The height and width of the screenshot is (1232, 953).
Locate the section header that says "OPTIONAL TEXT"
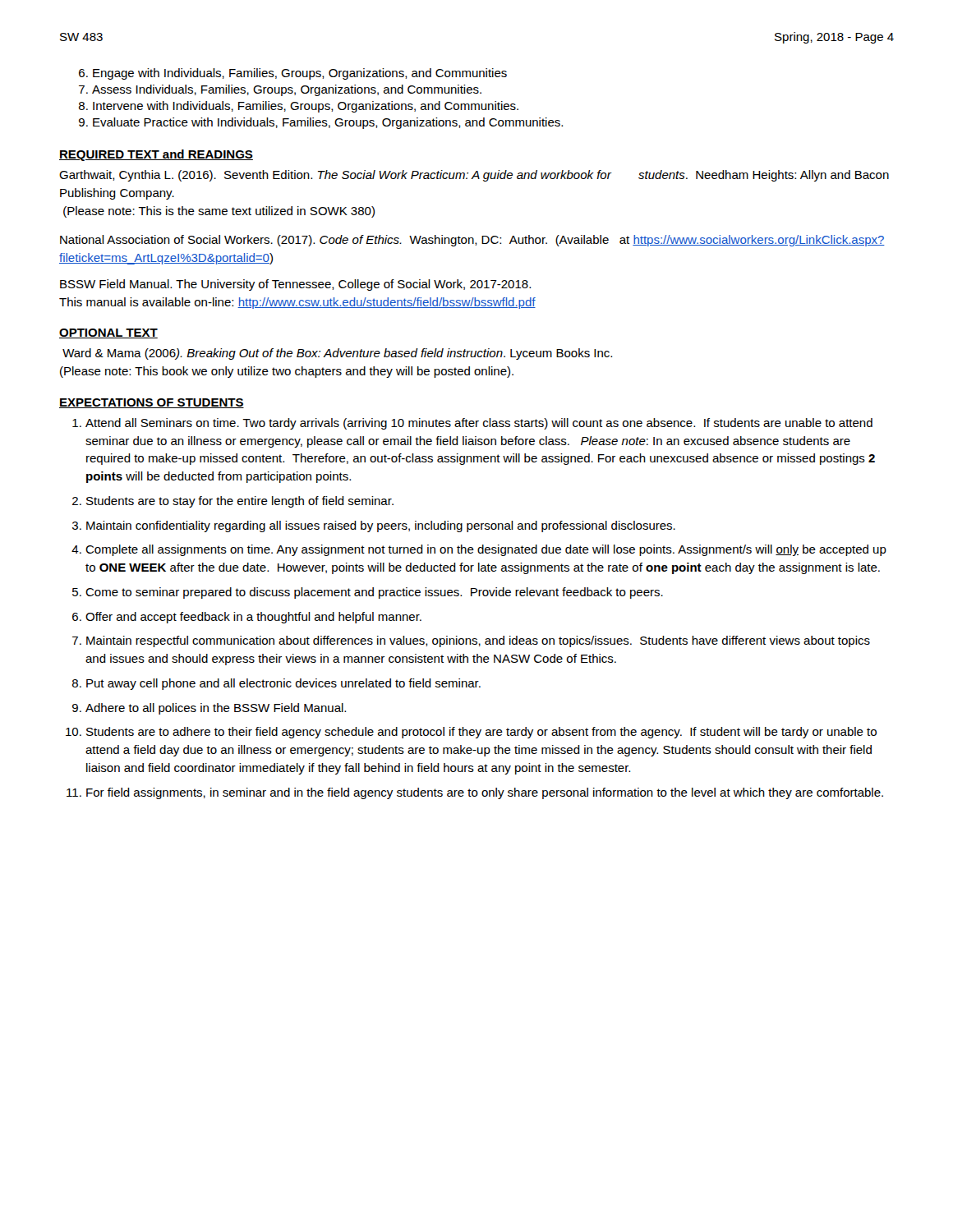pyautogui.click(x=108, y=332)
